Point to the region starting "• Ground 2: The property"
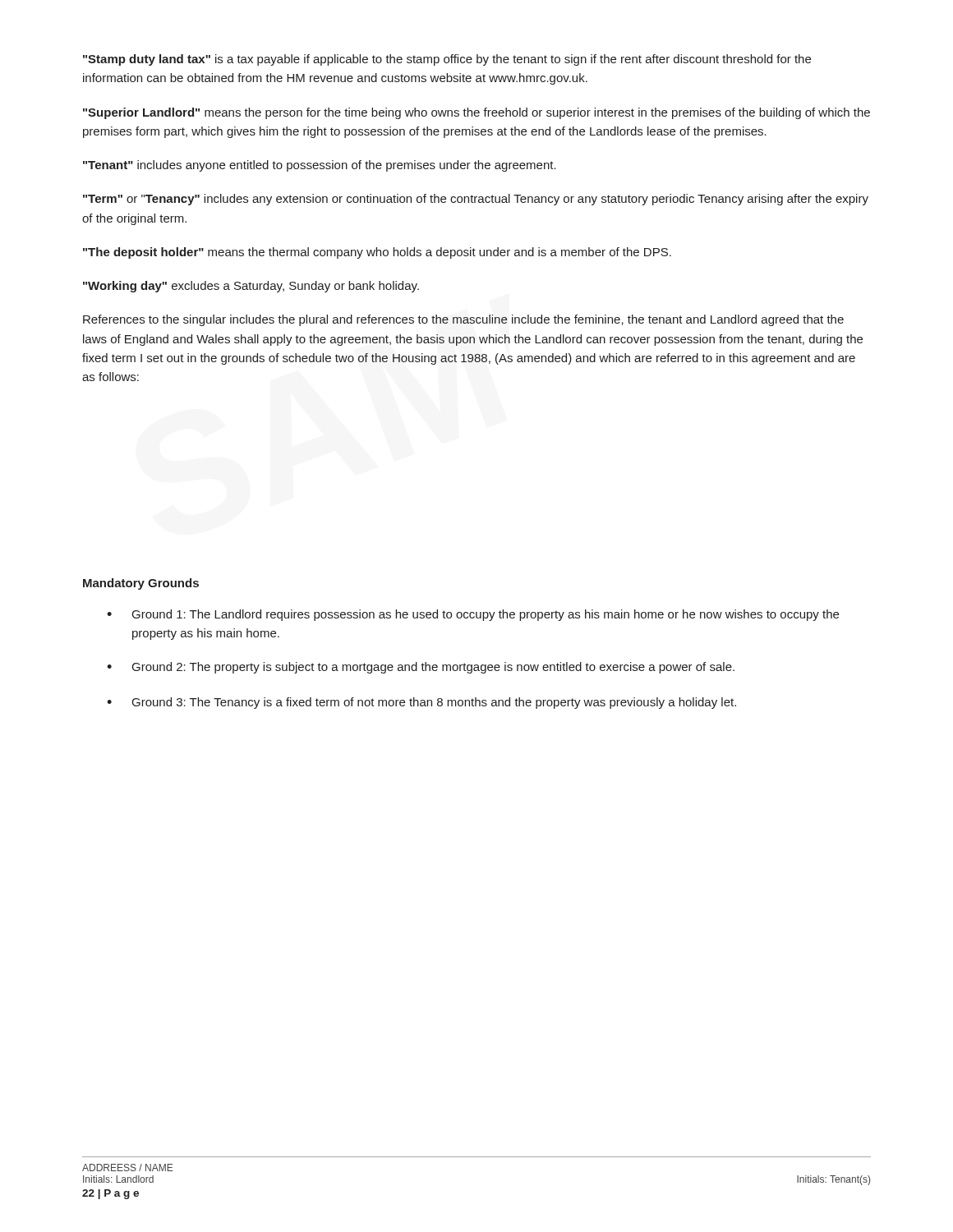 click(489, 667)
